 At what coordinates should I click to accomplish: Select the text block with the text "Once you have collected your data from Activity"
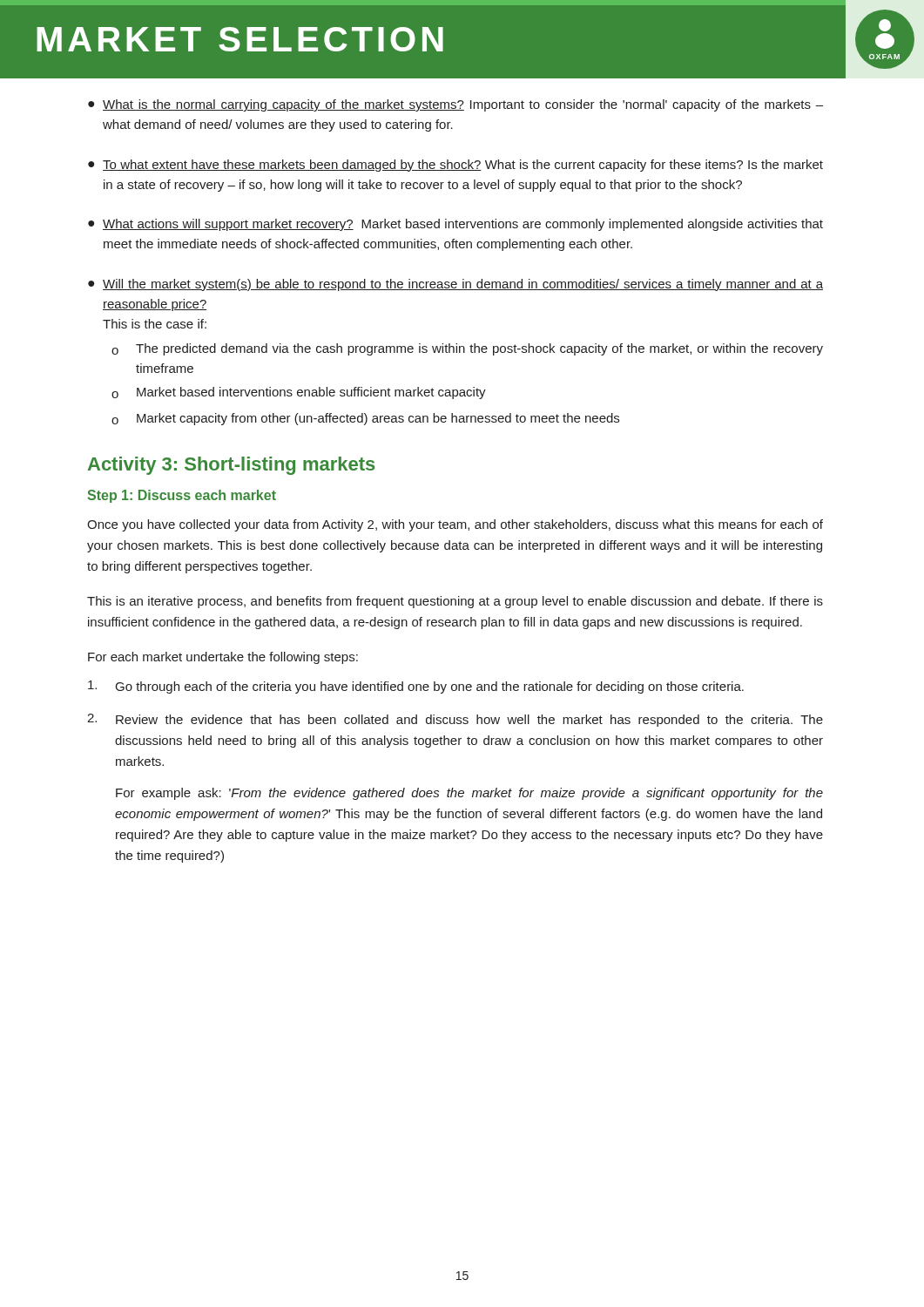coord(455,545)
